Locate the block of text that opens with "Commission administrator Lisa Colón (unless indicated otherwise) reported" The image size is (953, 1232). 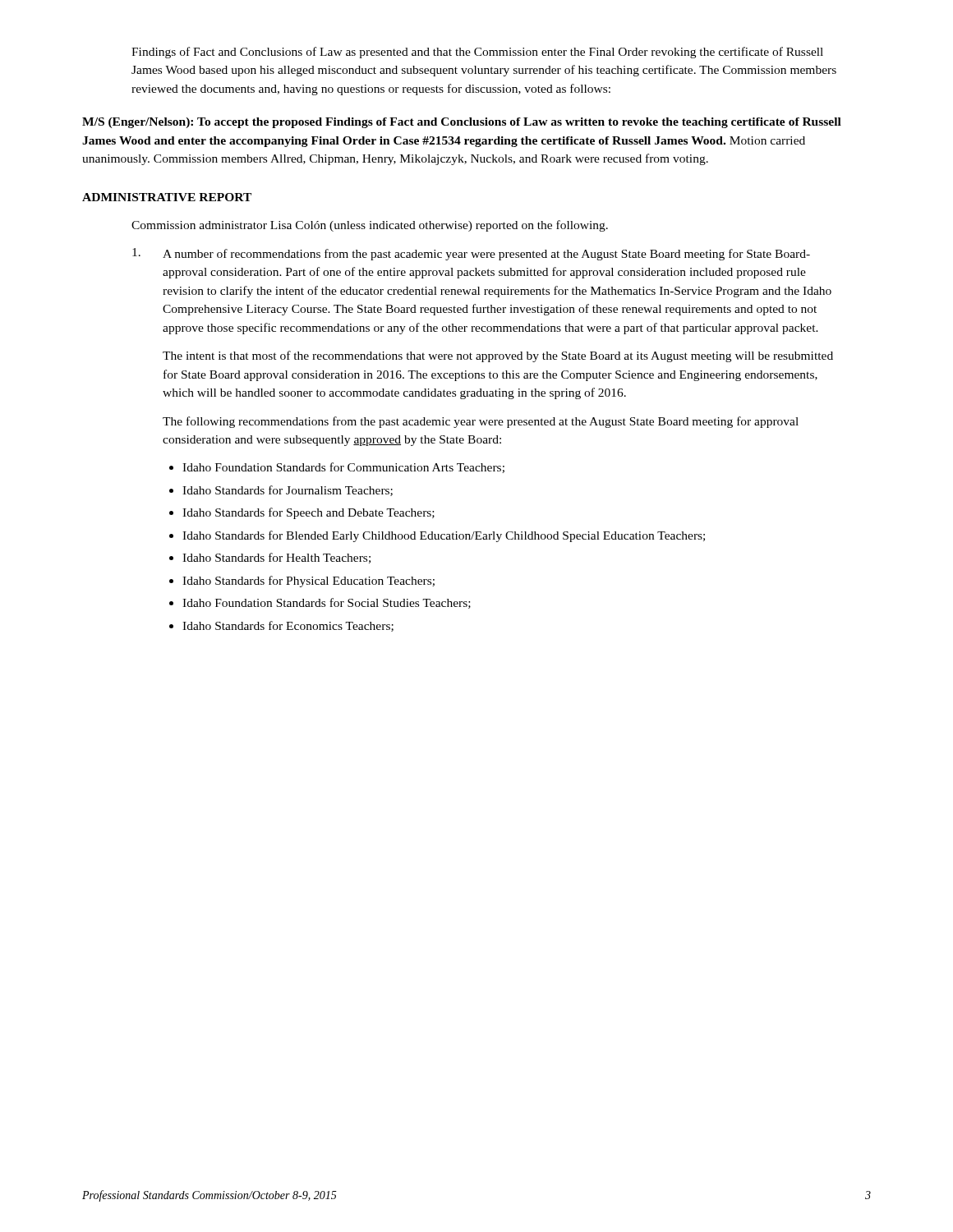(x=485, y=225)
